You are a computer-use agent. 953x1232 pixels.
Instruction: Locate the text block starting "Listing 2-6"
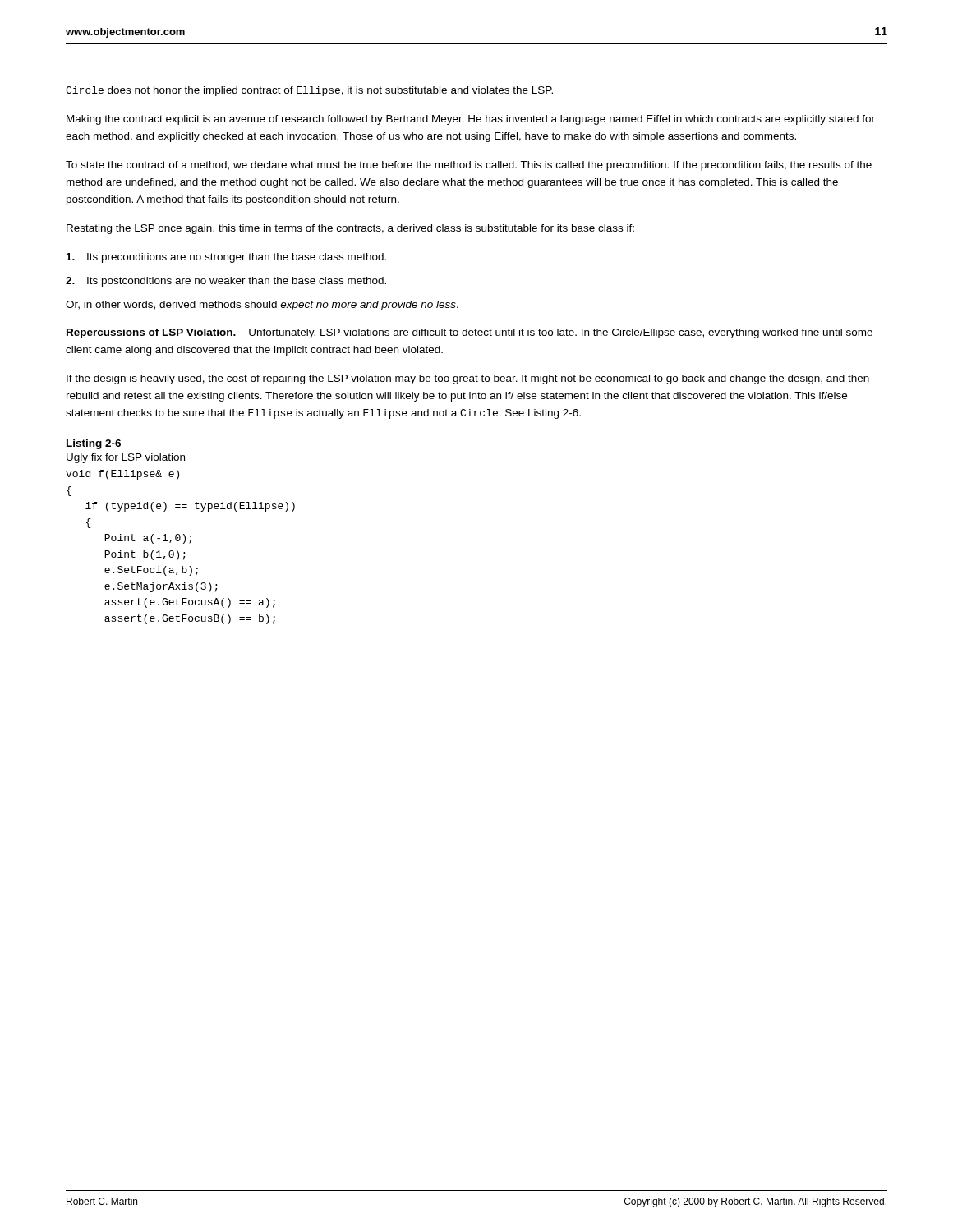click(93, 443)
